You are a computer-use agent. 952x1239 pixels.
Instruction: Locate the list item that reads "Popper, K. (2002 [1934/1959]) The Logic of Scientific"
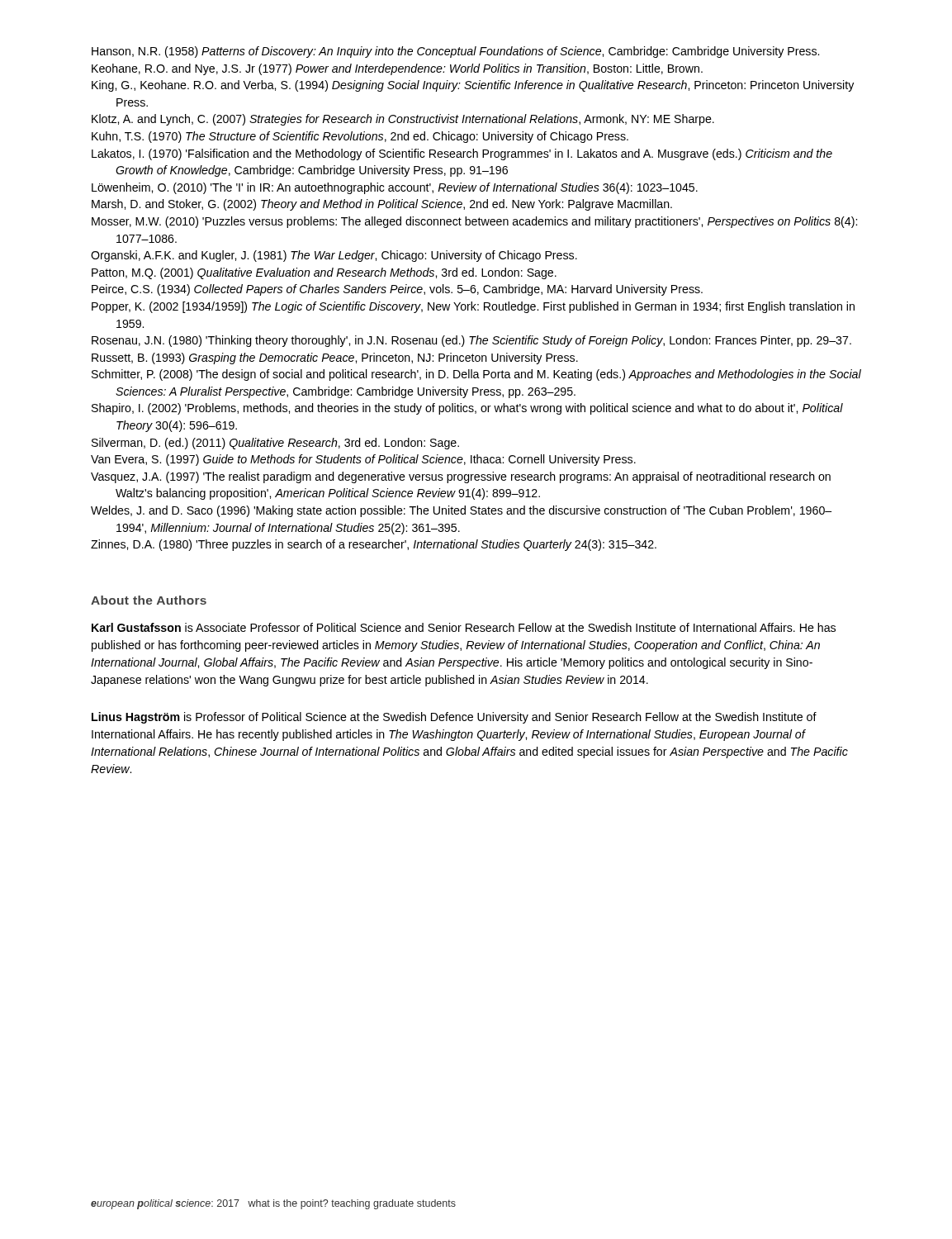(473, 315)
